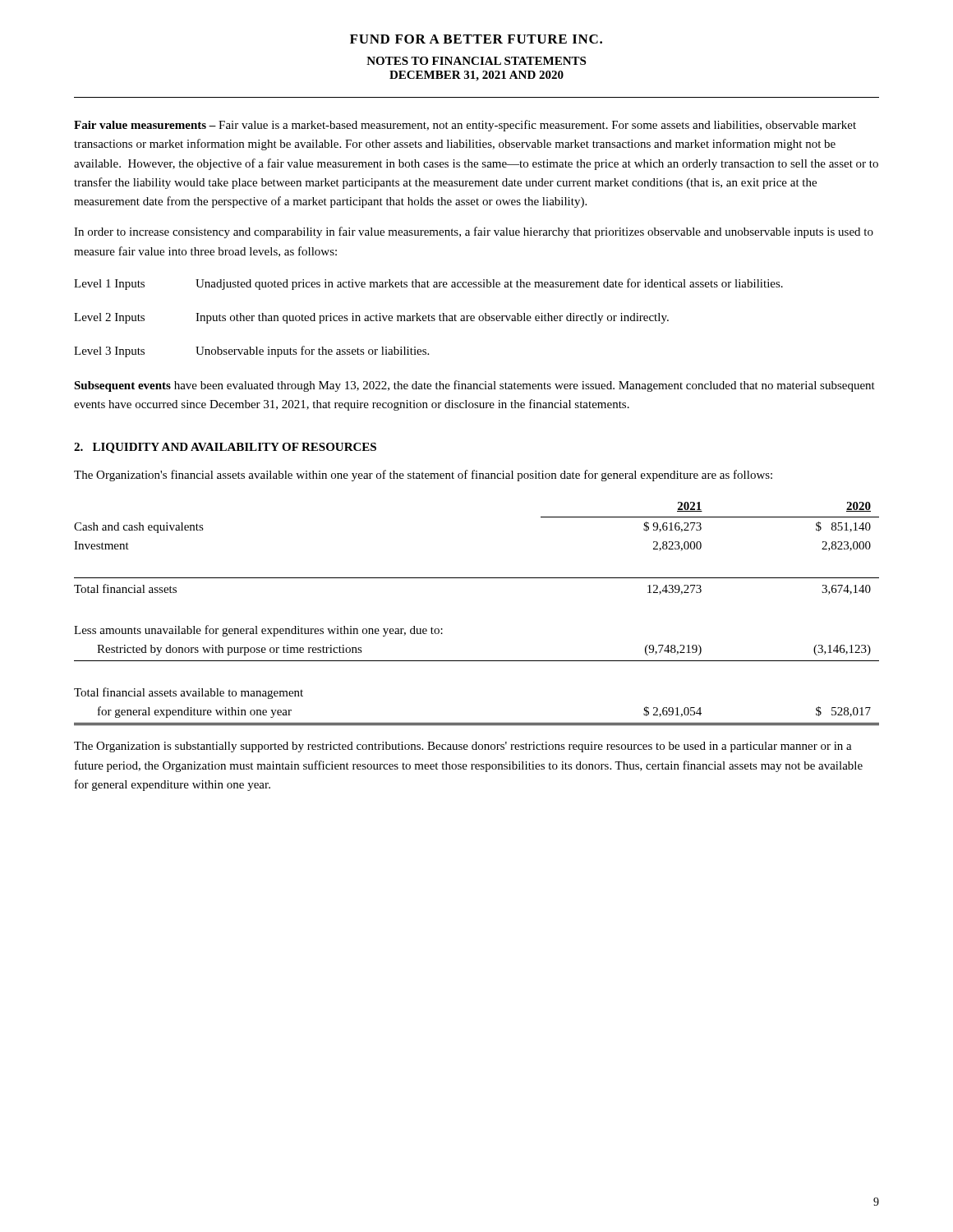953x1232 pixels.
Task: Find the block starting "Subsequent events have been evaluated"
Action: pyautogui.click(x=476, y=395)
